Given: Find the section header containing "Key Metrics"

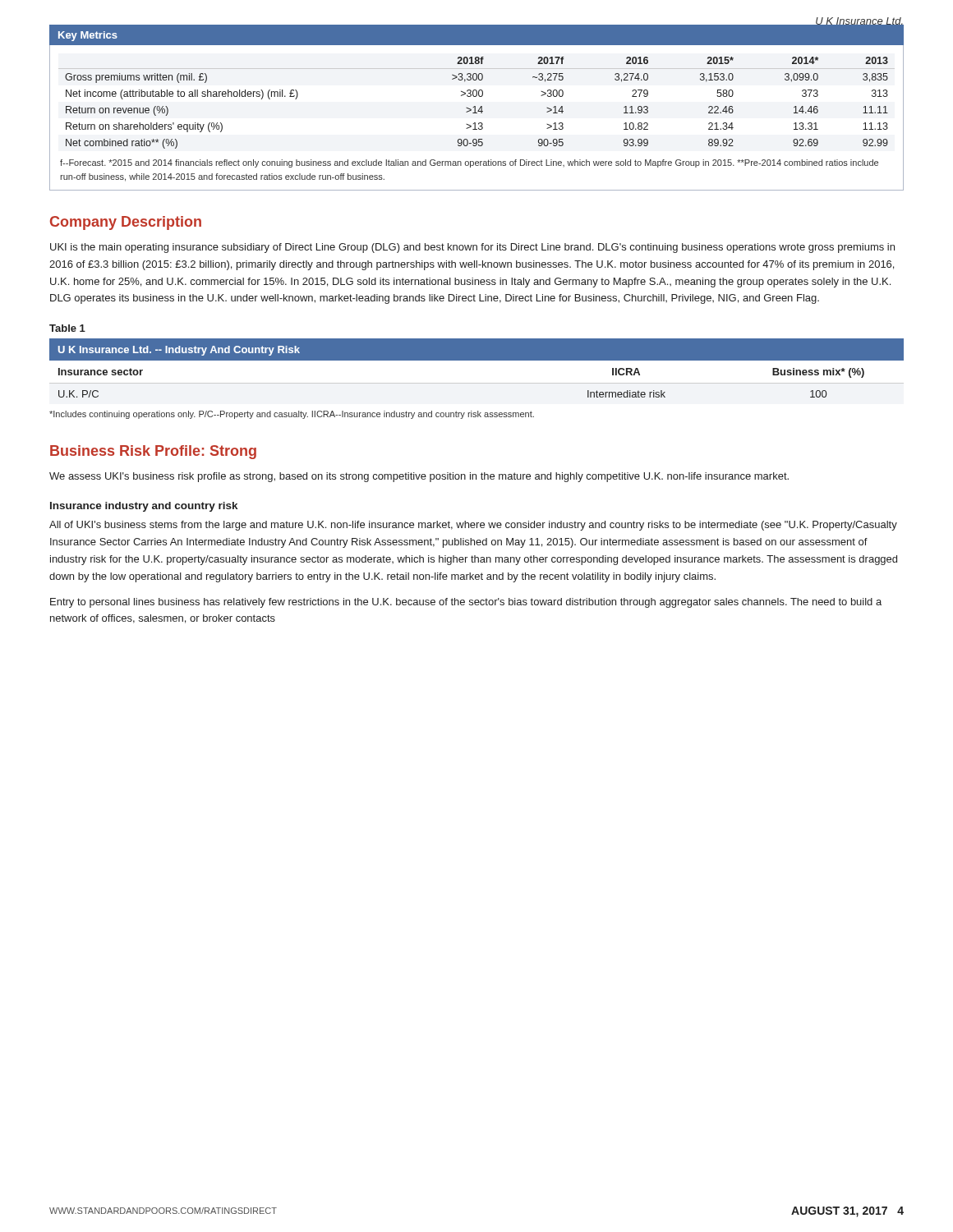Looking at the screenshot, I should [476, 35].
